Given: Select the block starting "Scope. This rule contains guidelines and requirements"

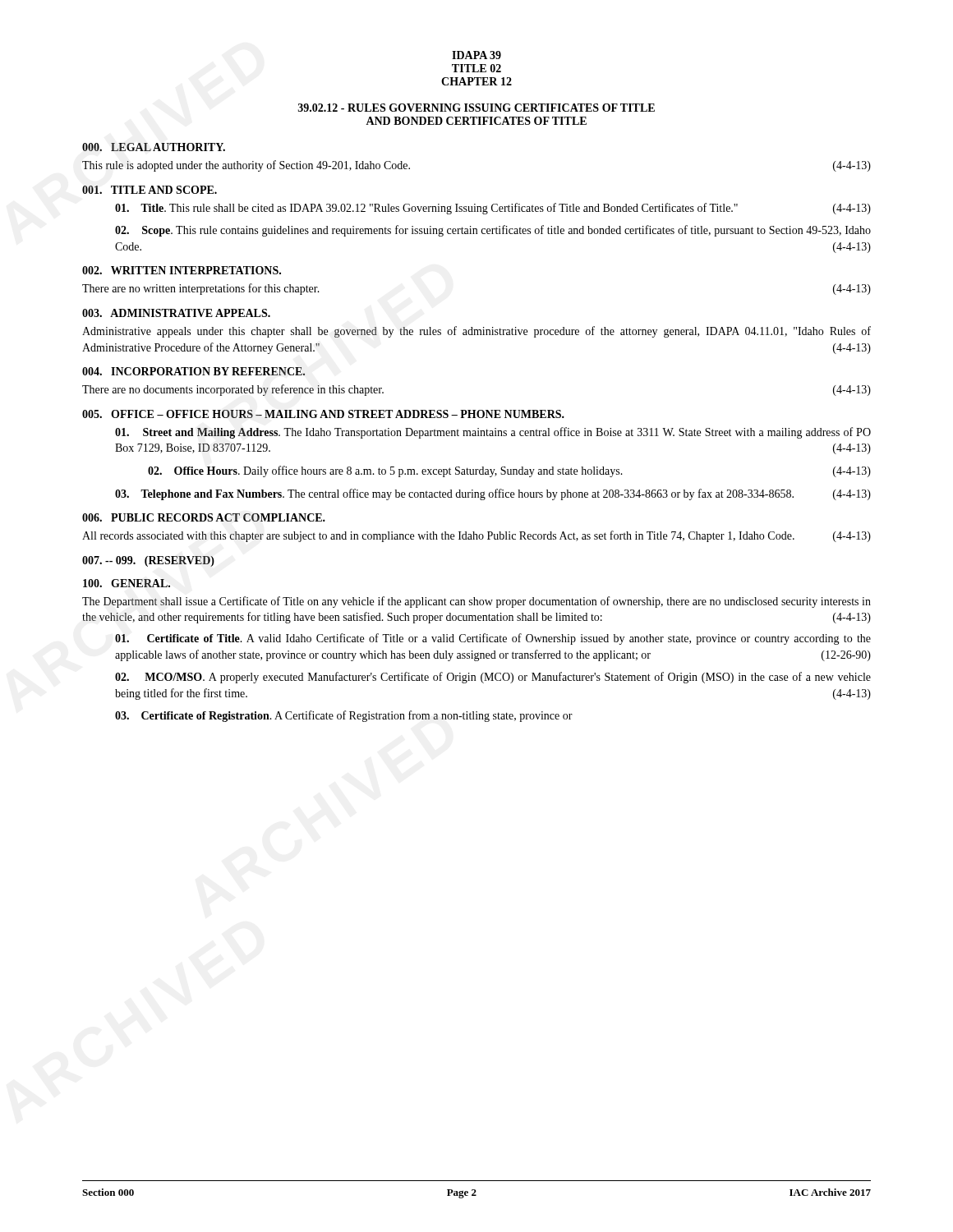Looking at the screenshot, I should (493, 239).
